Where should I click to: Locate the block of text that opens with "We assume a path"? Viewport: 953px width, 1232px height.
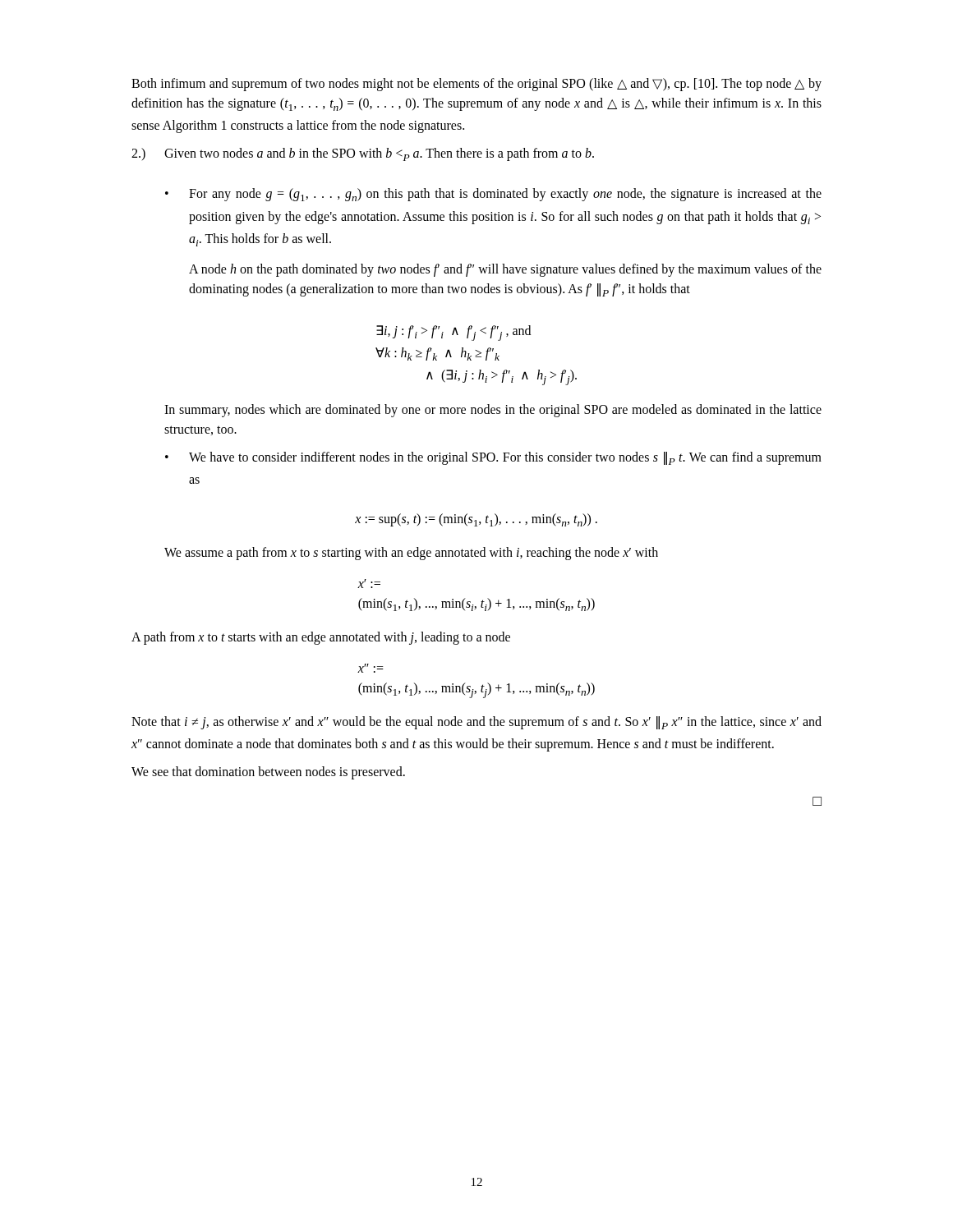(493, 553)
